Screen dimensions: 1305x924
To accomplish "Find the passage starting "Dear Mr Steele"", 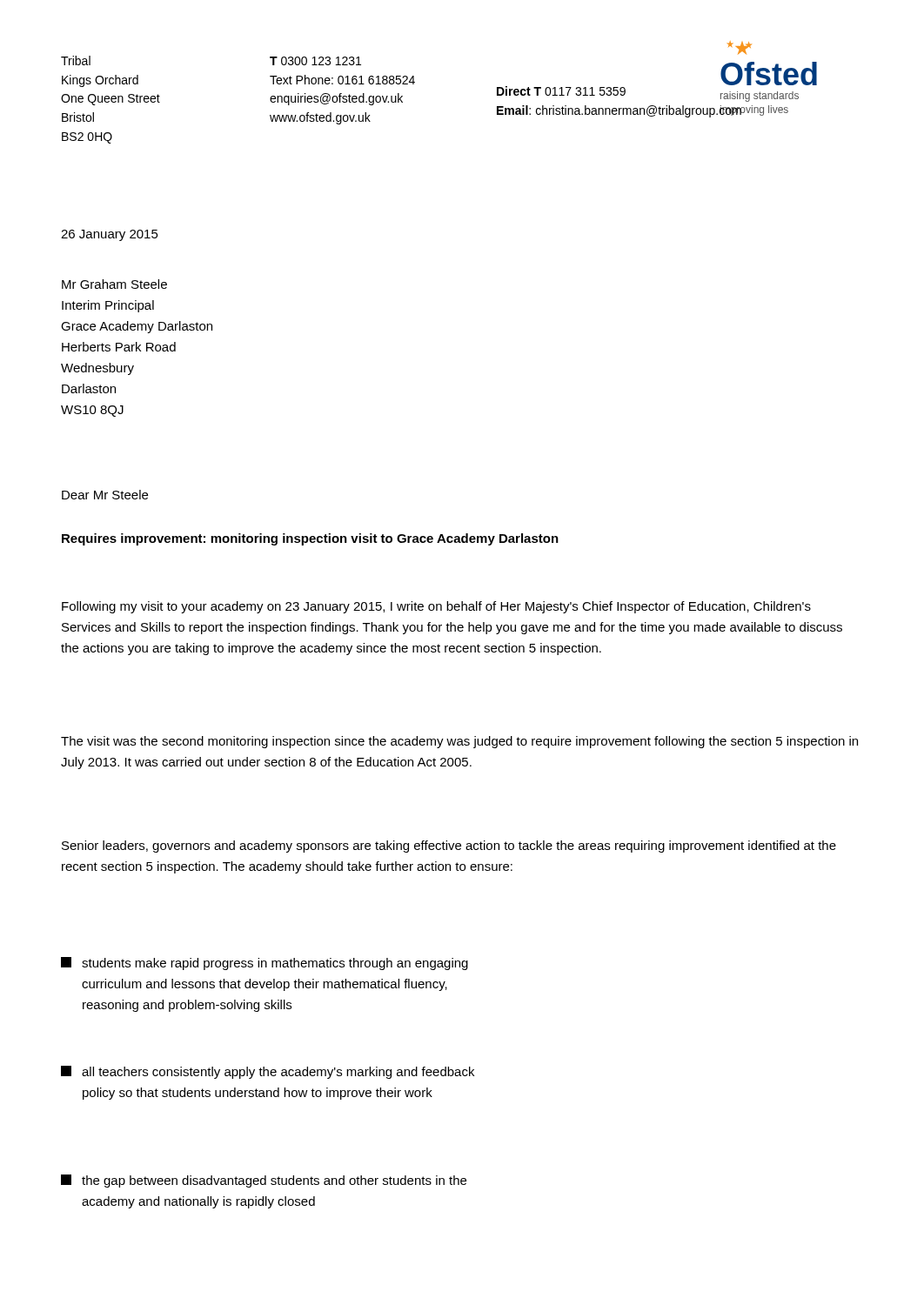I will (x=105, y=495).
